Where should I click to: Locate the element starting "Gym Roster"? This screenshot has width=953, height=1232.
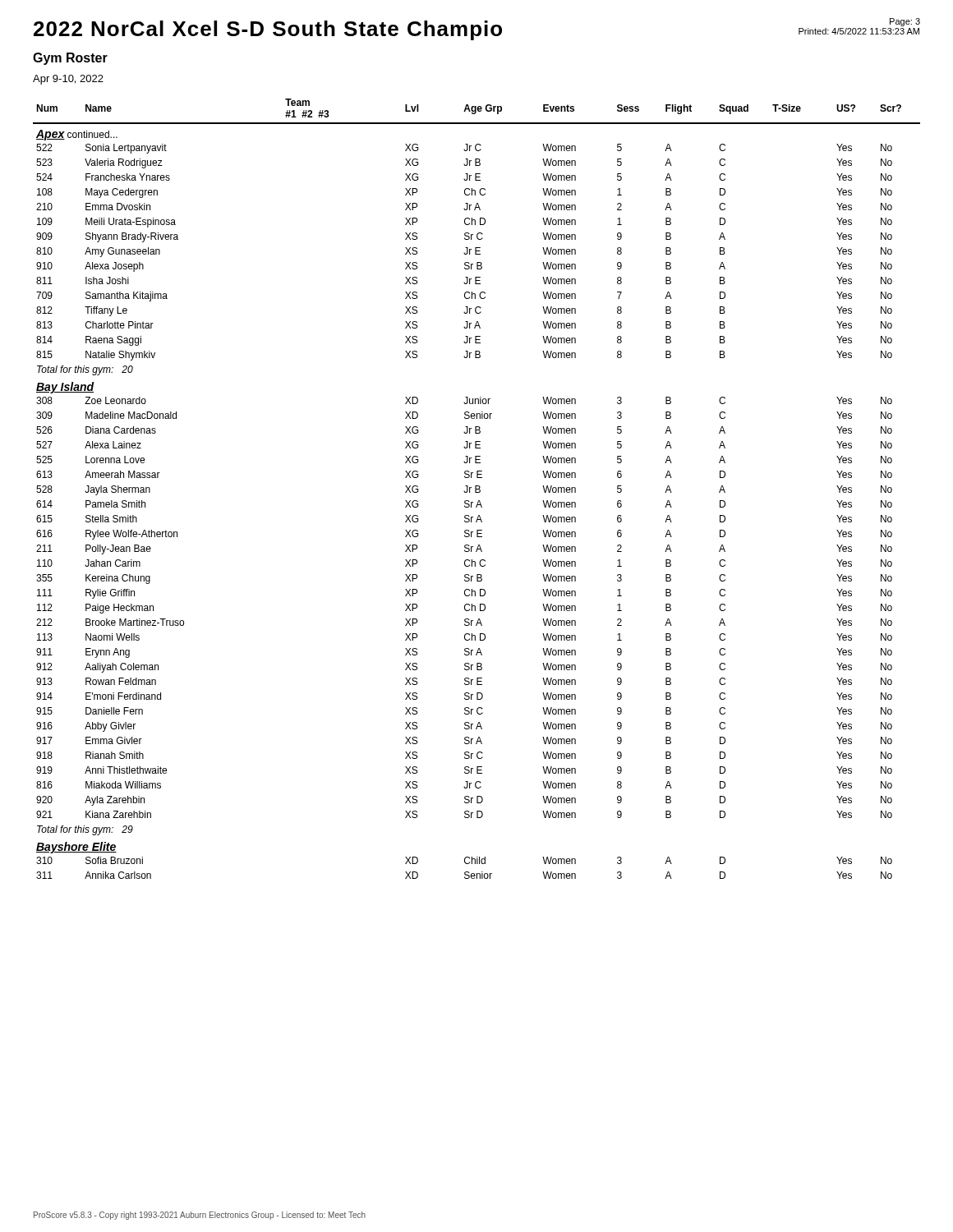click(x=70, y=58)
